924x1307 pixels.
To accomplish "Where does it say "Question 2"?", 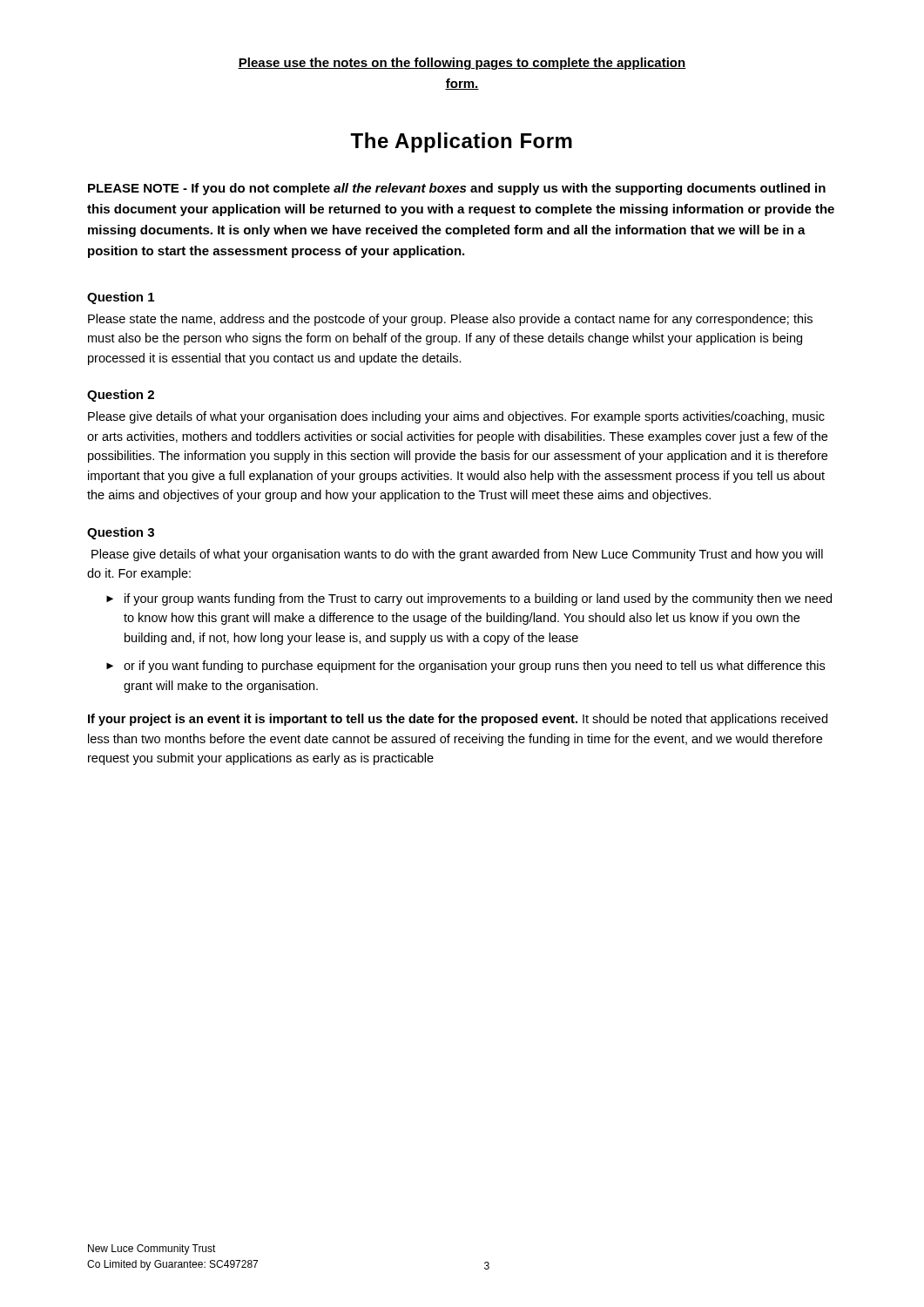I will click(x=121, y=395).
